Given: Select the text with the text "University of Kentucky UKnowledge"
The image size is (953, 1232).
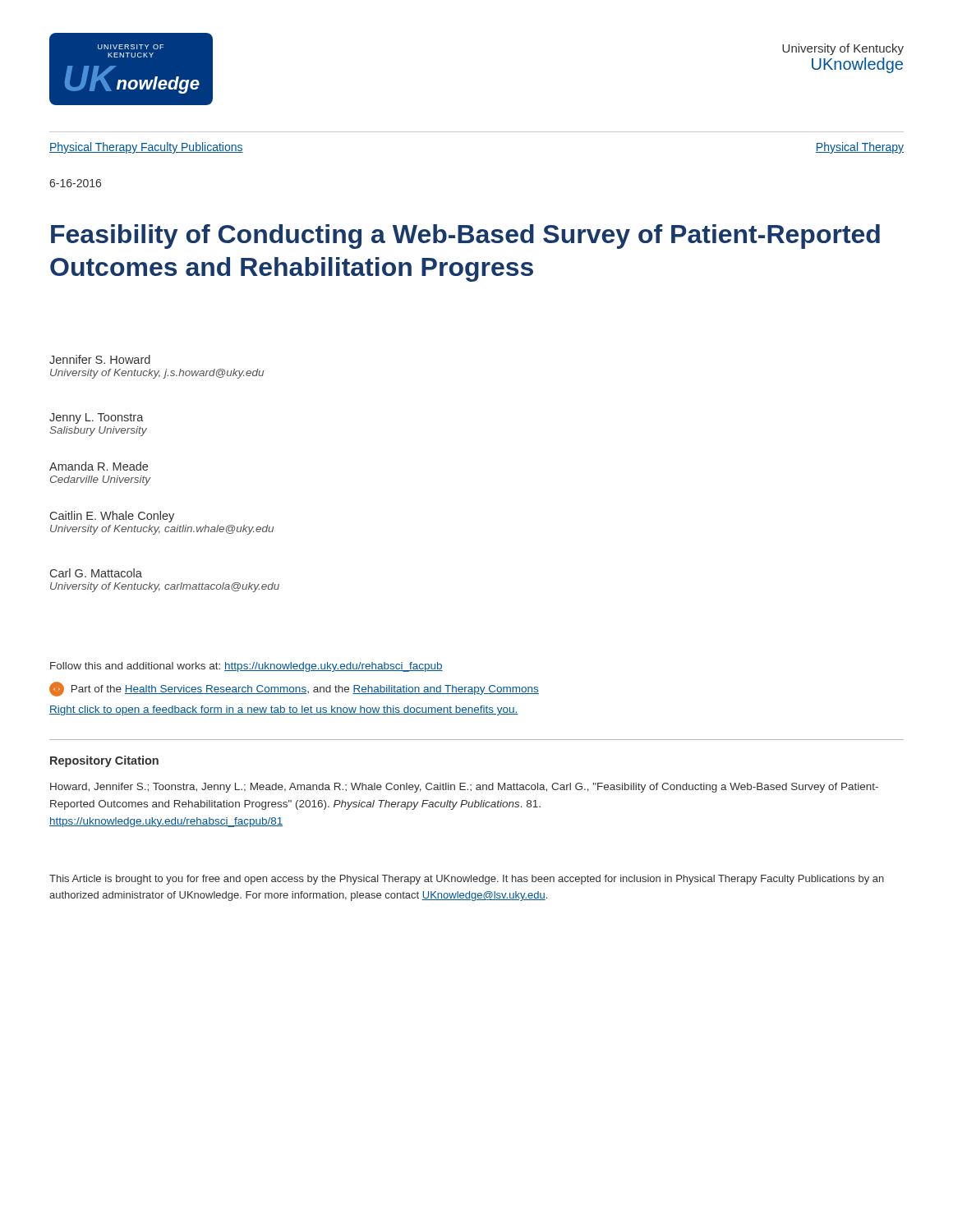Looking at the screenshot, I should click(x=843, y=57).
